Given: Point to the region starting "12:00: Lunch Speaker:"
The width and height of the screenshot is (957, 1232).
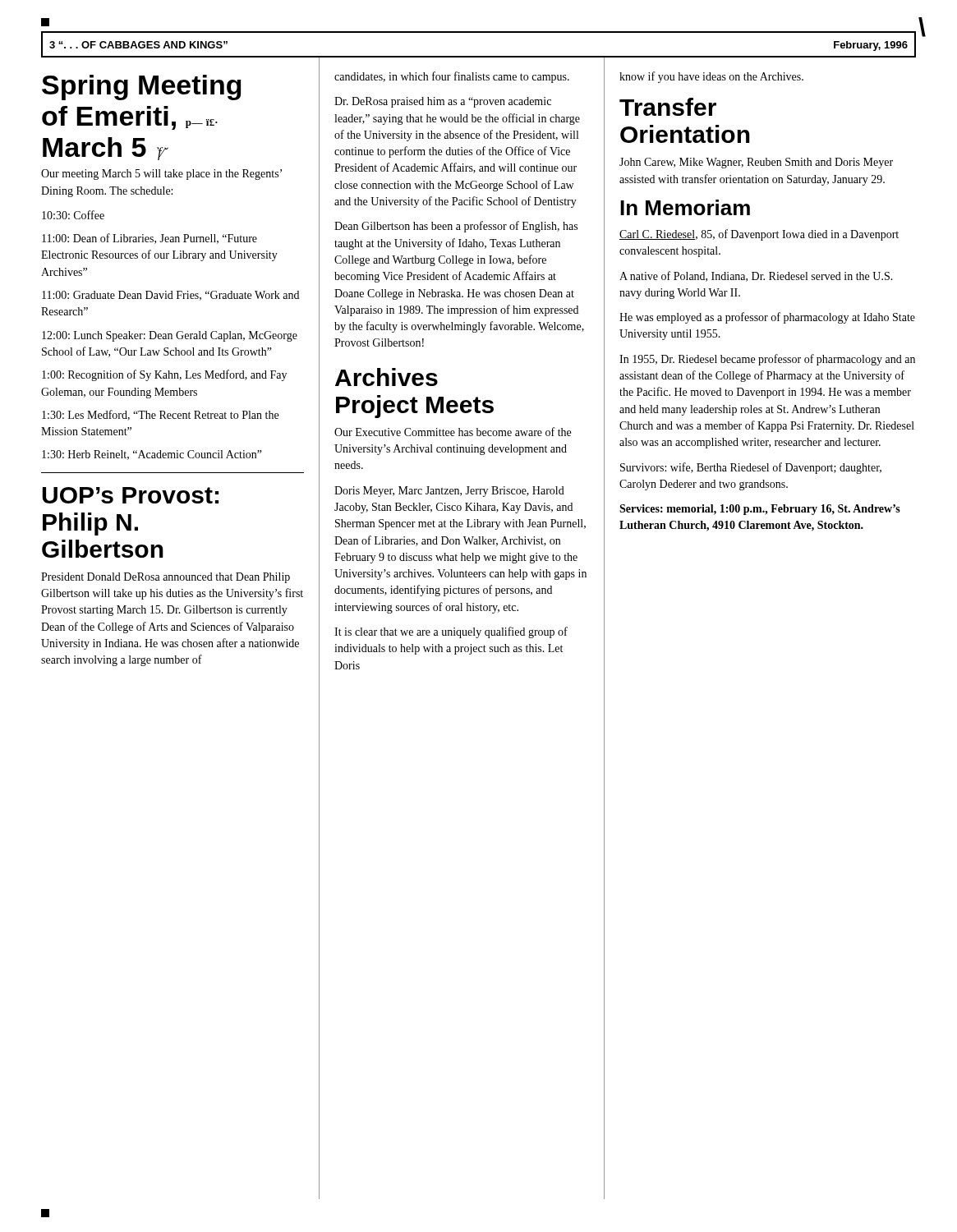Looking at the screenshot, I should click(169, 344).
